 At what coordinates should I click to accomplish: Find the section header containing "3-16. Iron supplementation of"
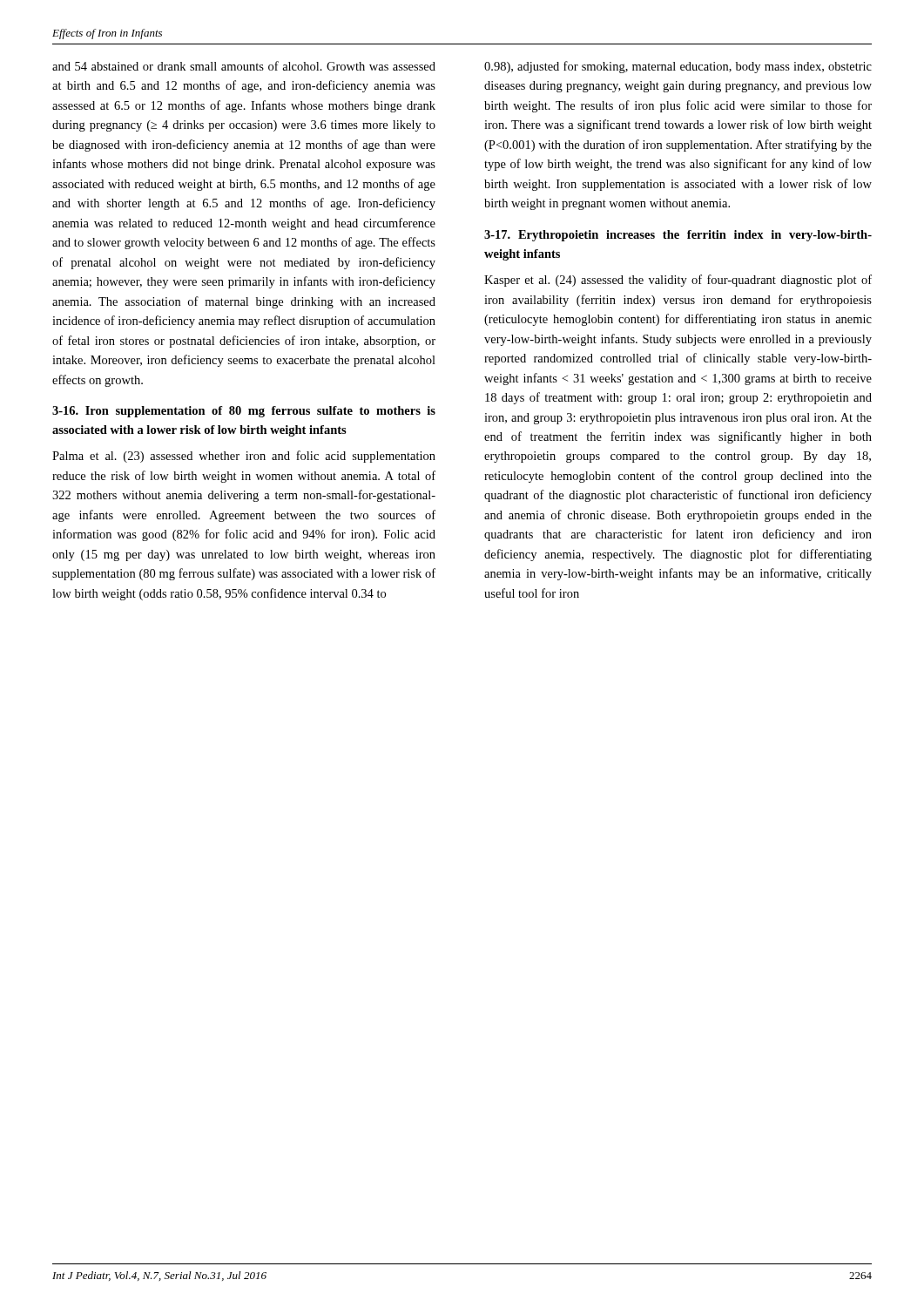pos(244,420)
